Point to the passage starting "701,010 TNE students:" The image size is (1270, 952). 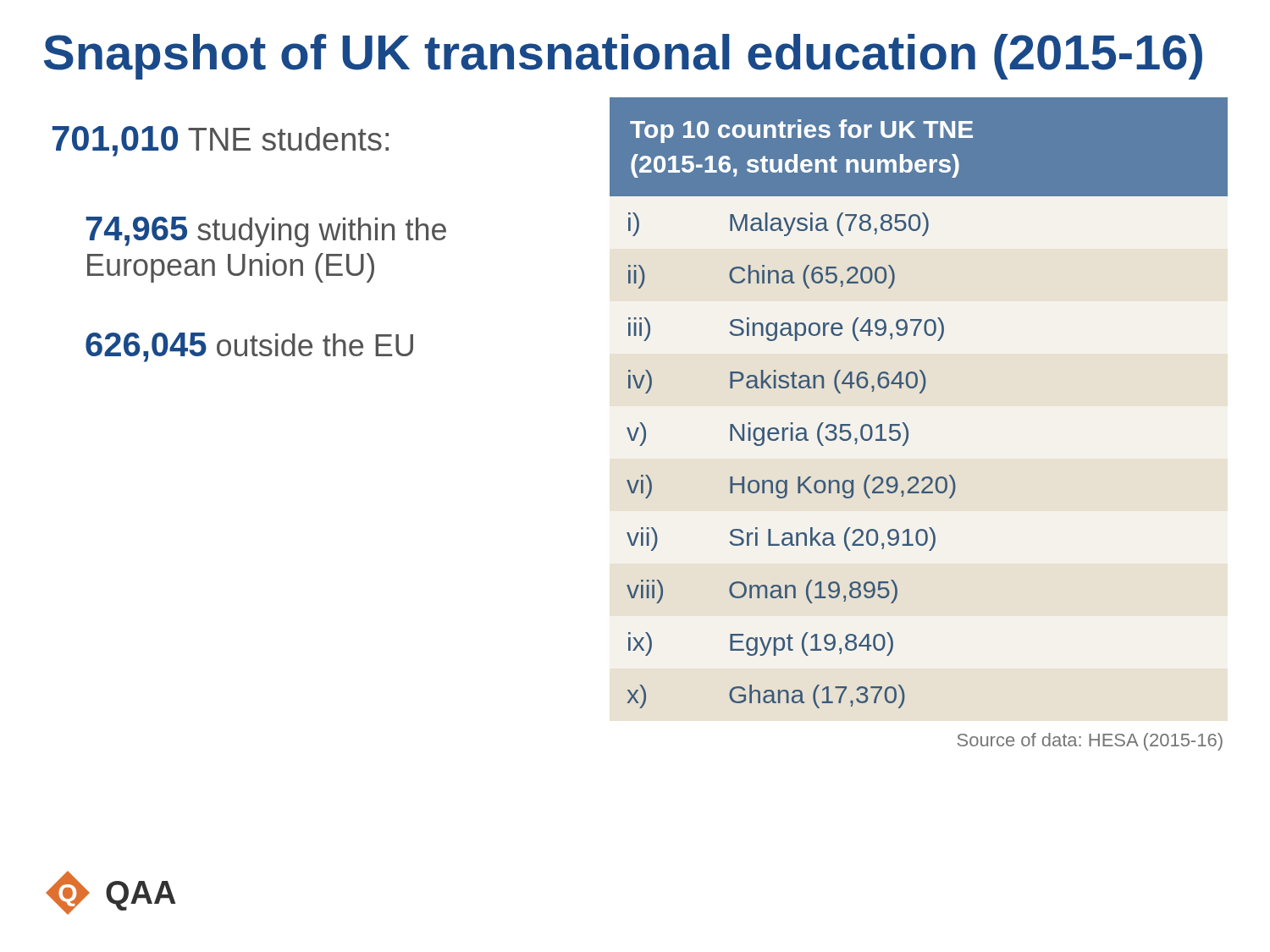[221, 138]
